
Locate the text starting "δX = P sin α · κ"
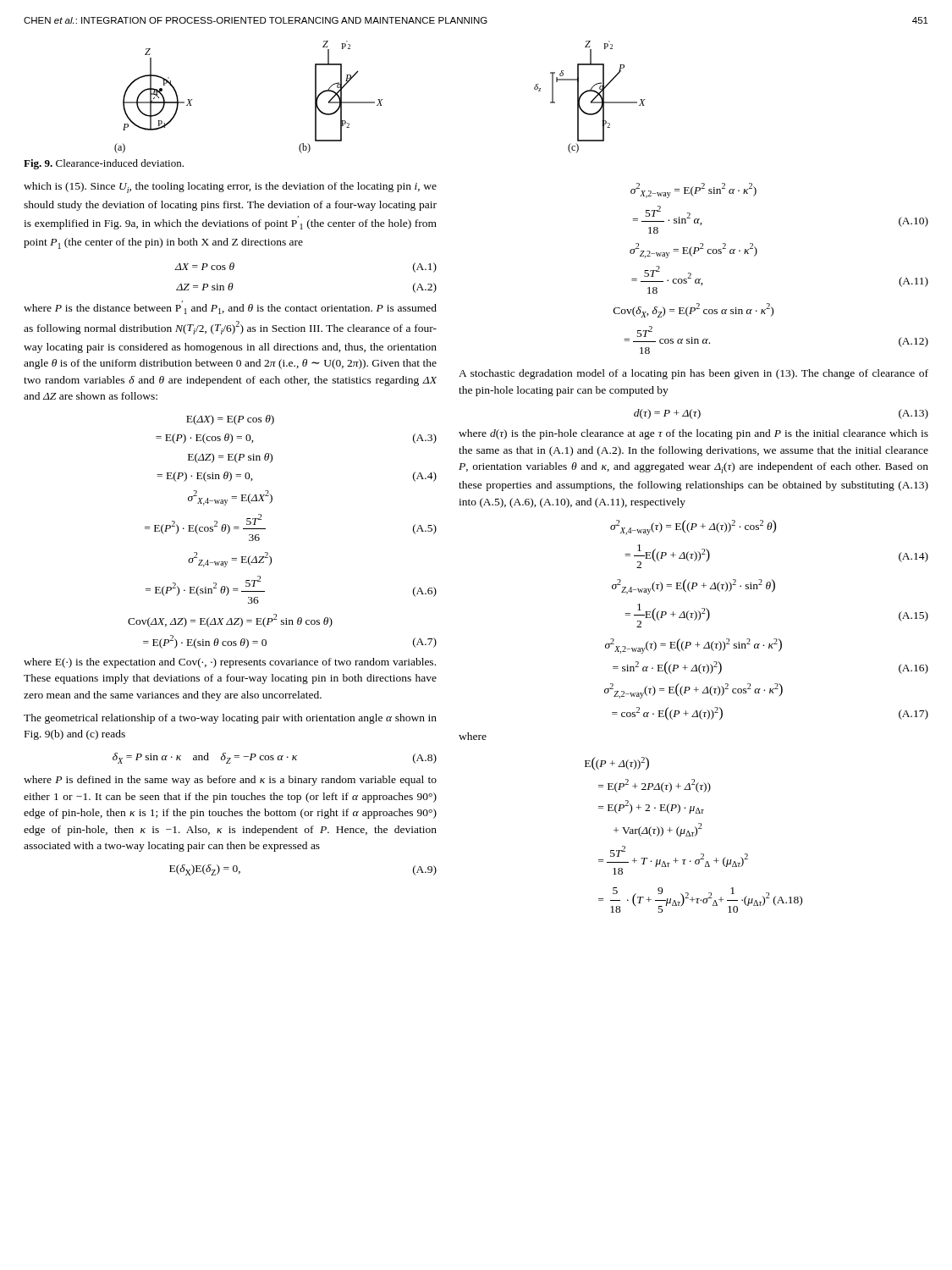(230, 758)
